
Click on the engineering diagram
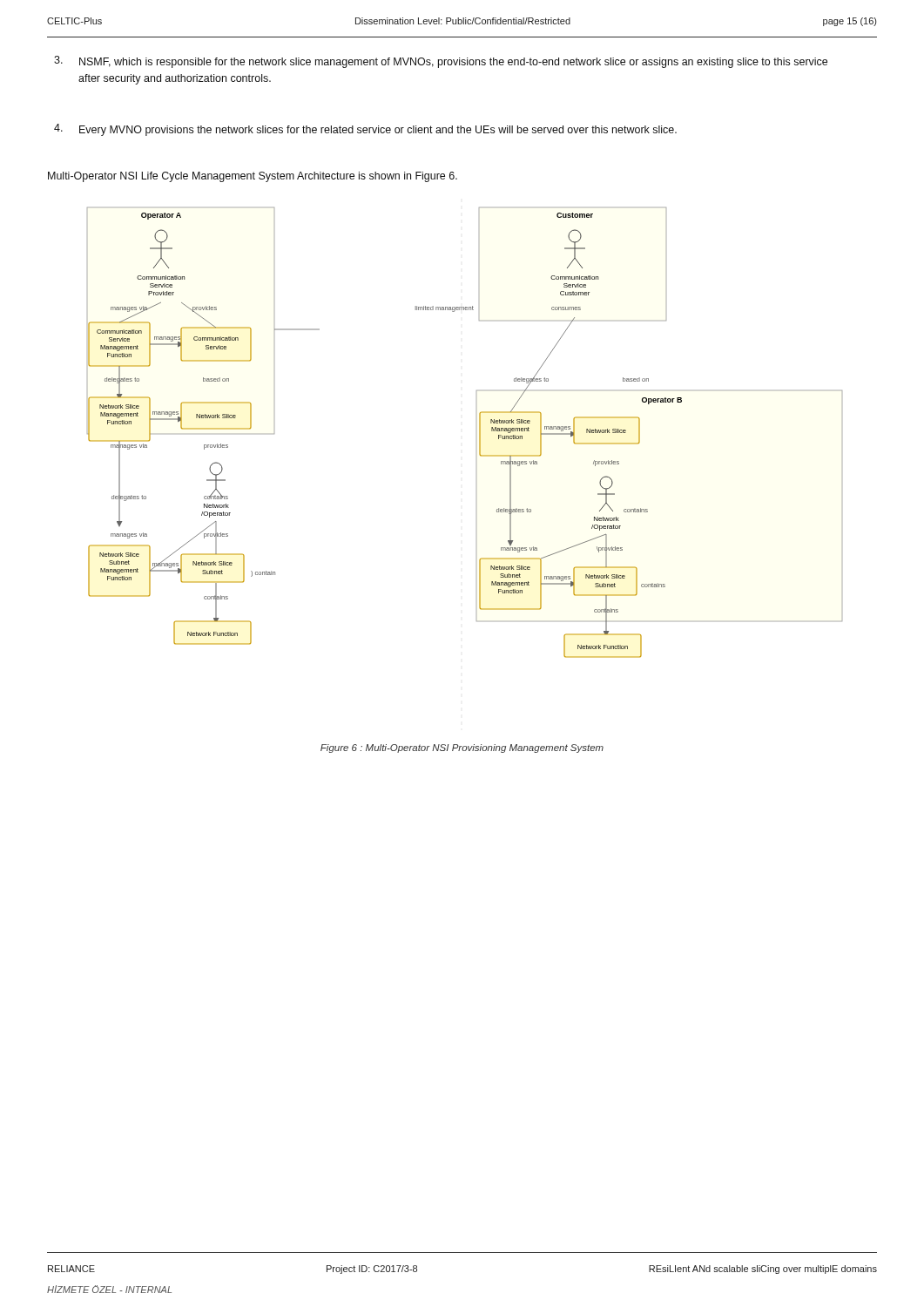(462, 466)
